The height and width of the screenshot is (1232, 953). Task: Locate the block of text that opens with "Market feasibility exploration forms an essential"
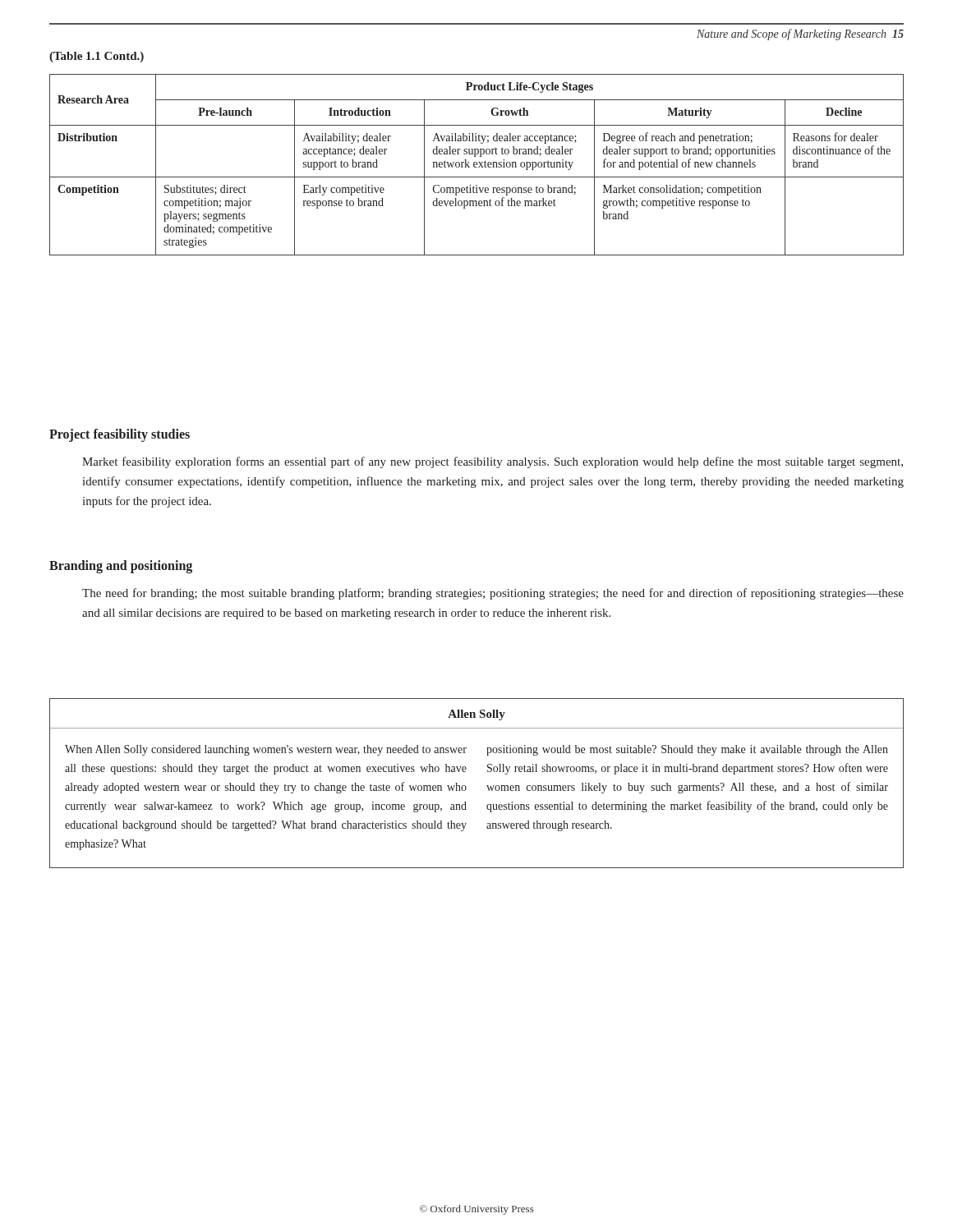493,481
